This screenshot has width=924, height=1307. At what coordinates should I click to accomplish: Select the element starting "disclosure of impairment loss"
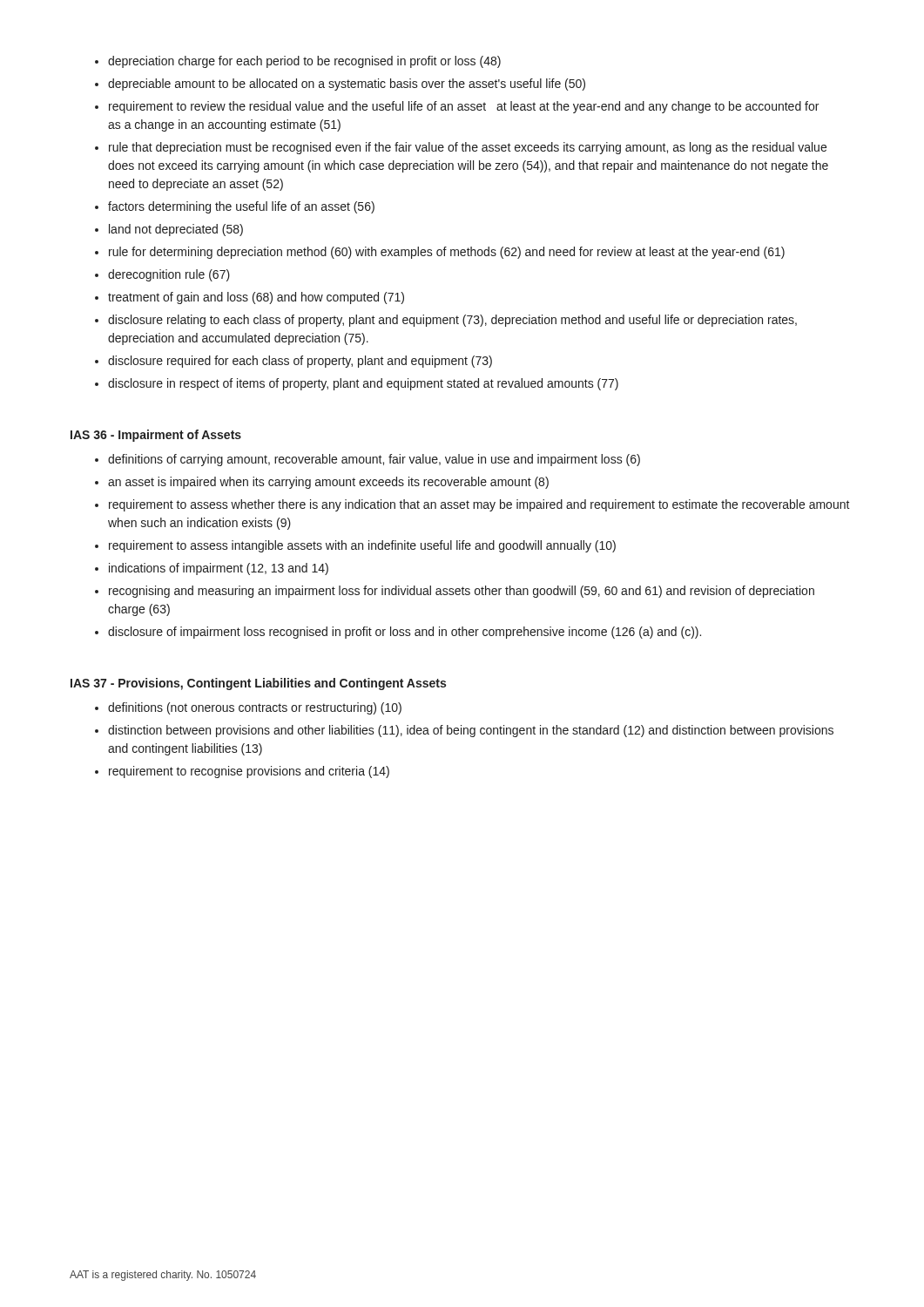pos(405,632)
